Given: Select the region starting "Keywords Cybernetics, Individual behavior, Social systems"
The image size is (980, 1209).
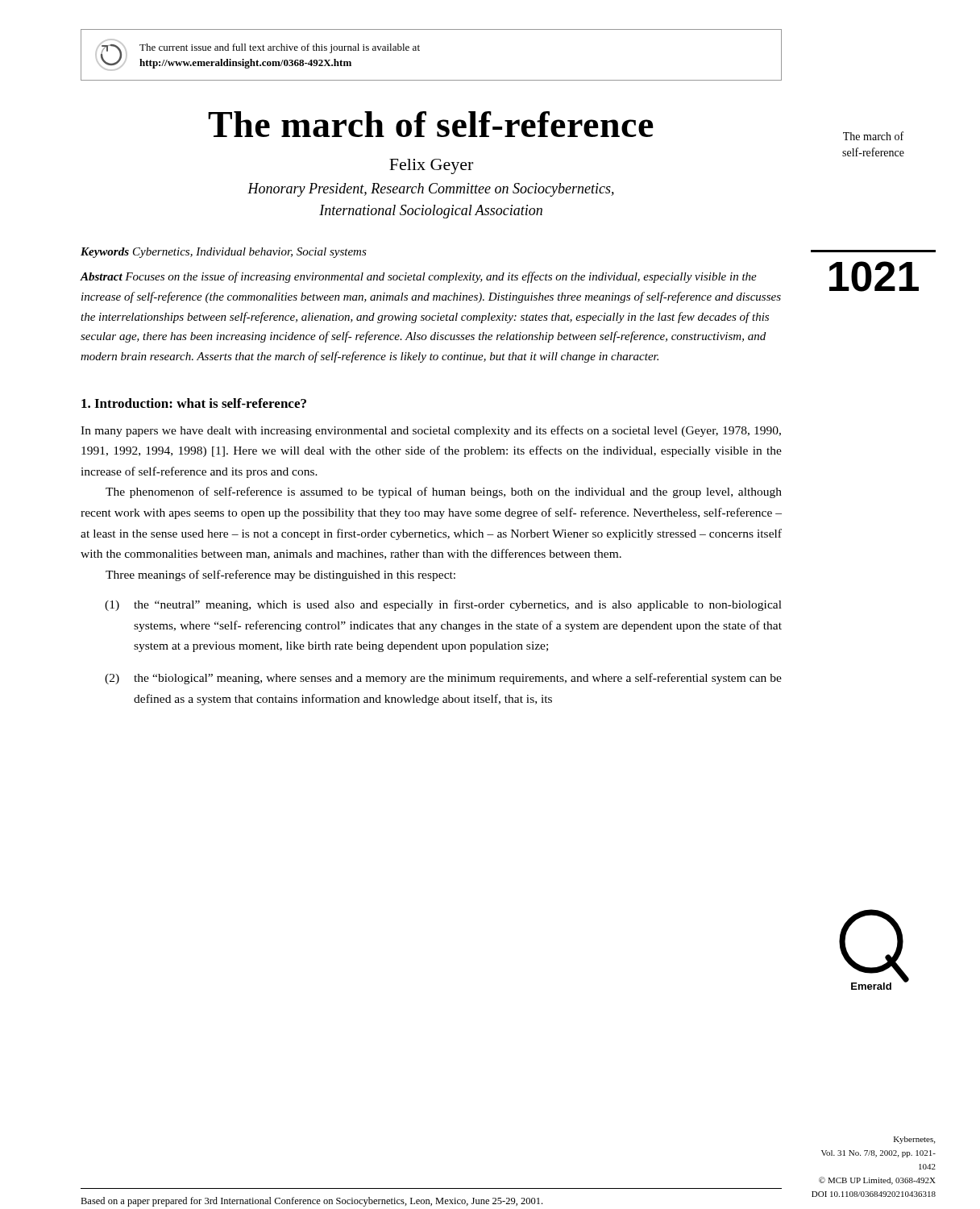Looking at the screenshot, I should click(224, 251).
